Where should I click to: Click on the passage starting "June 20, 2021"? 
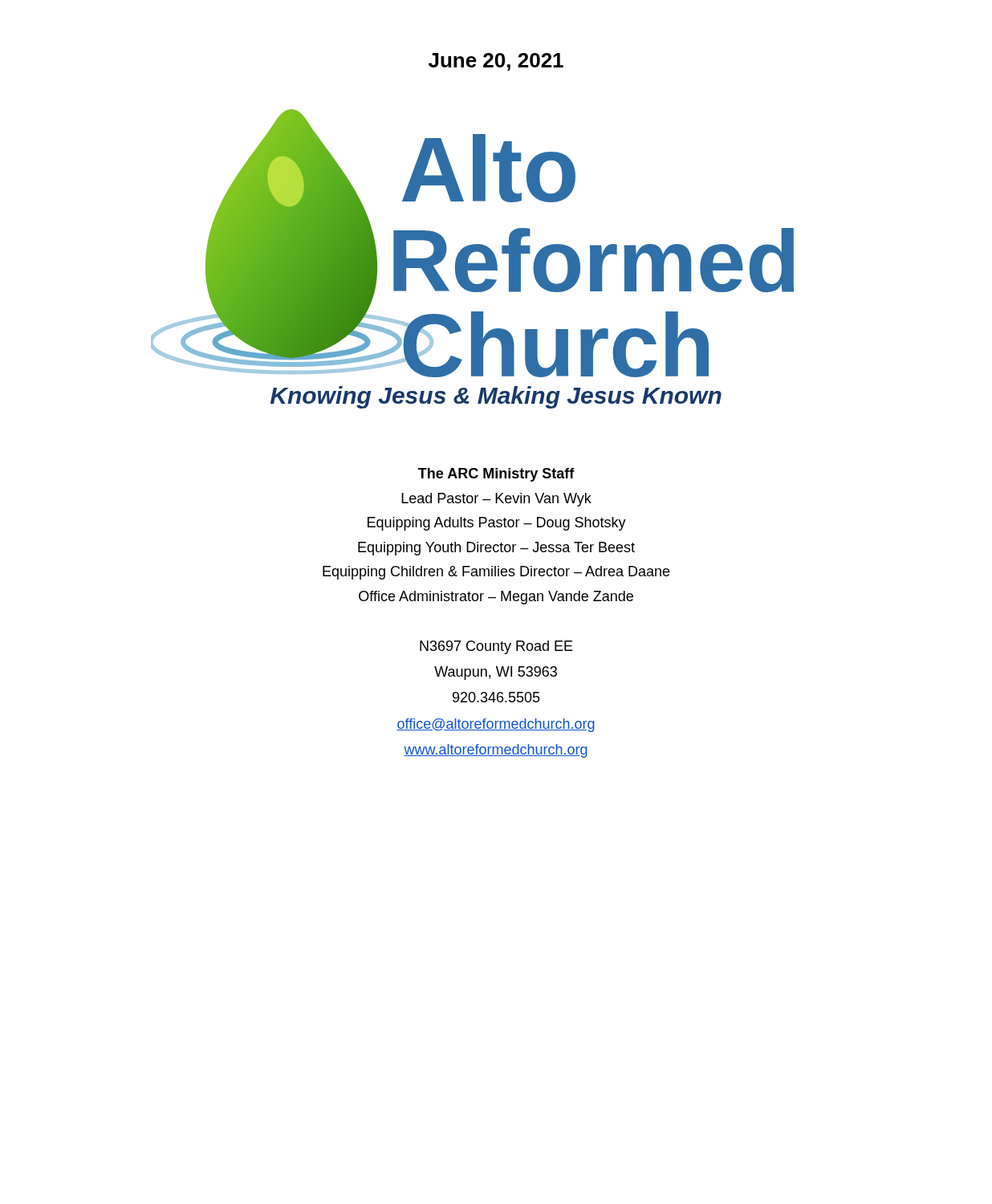click(x=496, y=60)
